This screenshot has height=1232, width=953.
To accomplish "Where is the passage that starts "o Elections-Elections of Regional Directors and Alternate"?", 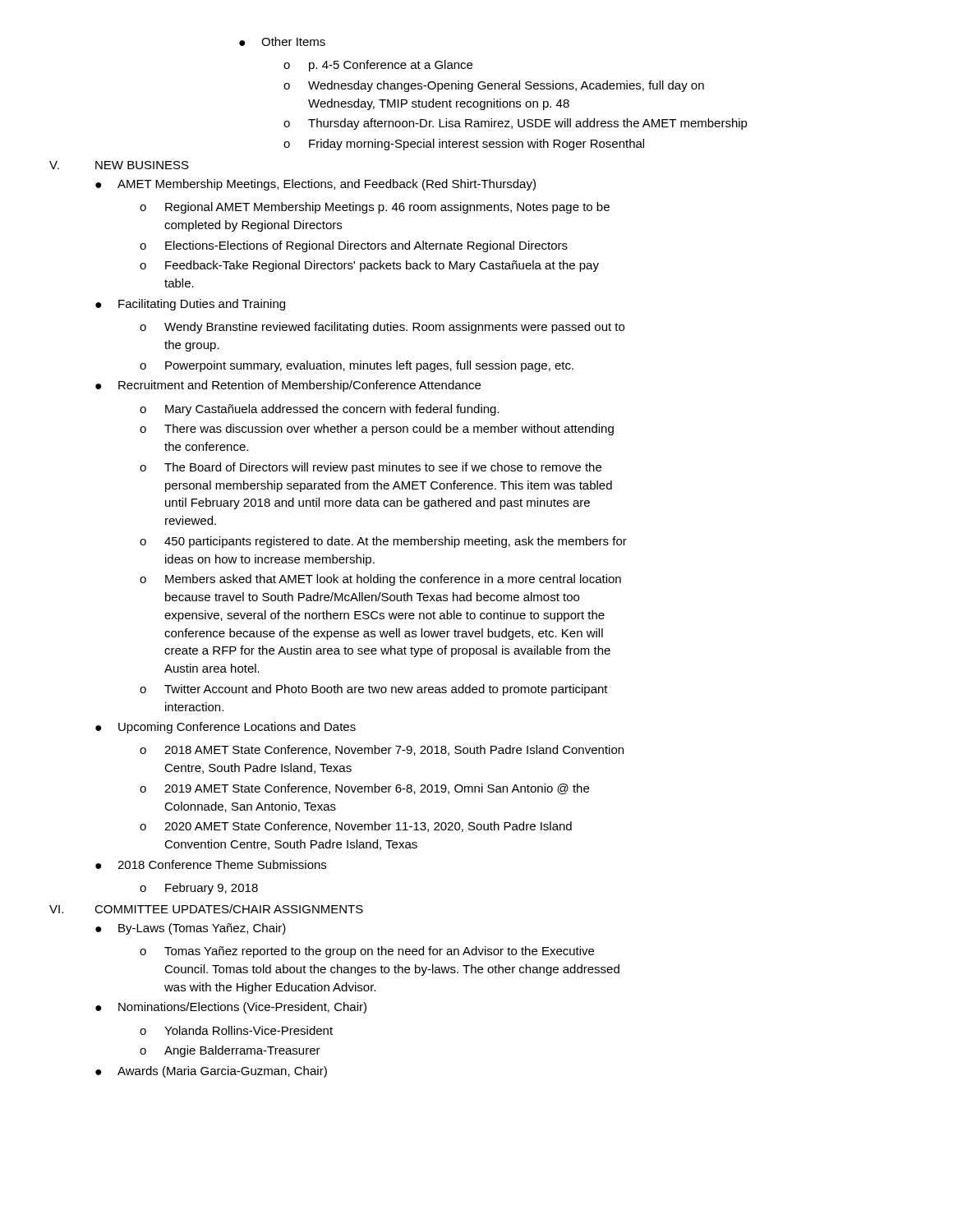I will [x=354, y=245].
